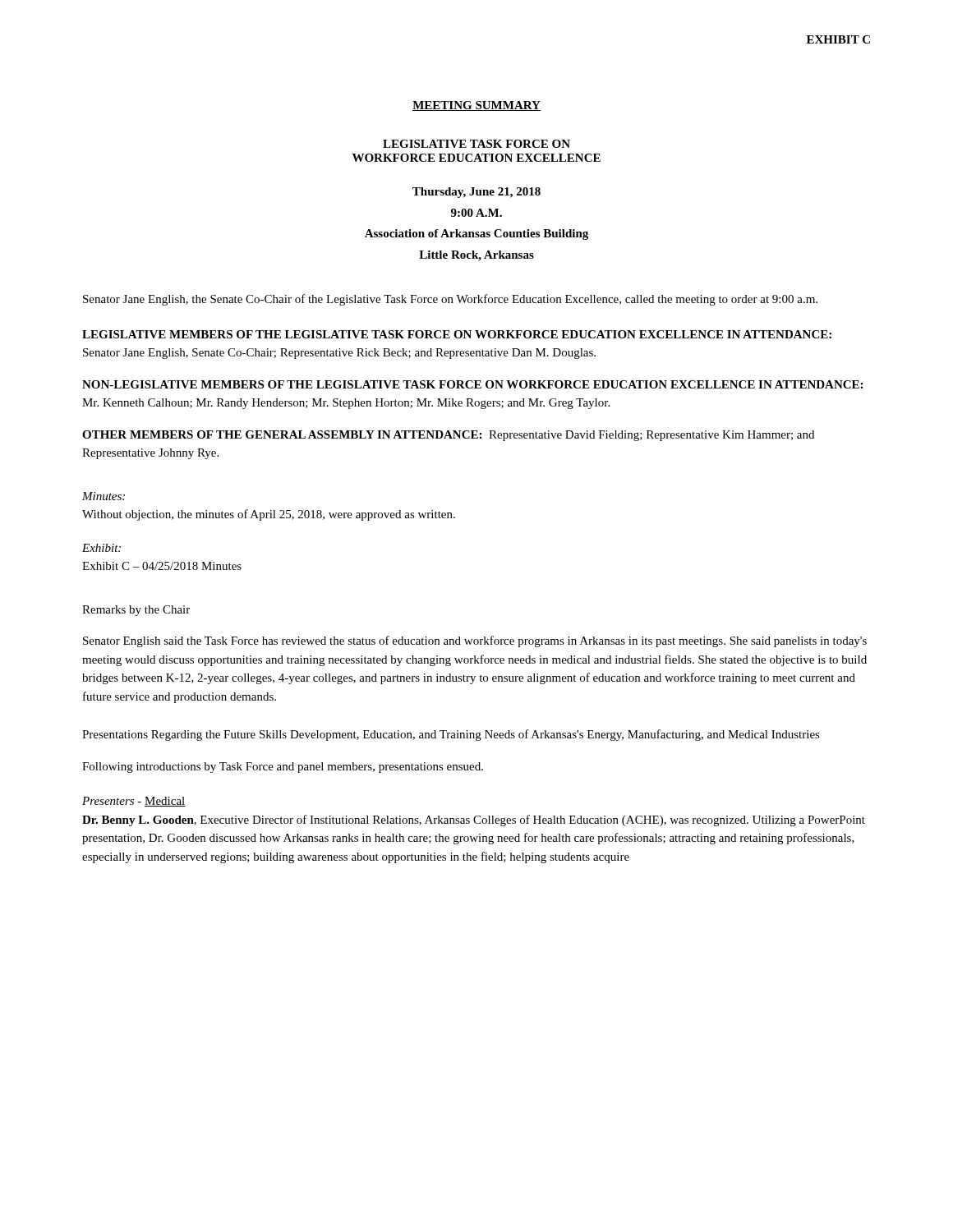
Task: Locate the region starting "Exhibit: Exhibit C –"
Action: tap(162, 557)
